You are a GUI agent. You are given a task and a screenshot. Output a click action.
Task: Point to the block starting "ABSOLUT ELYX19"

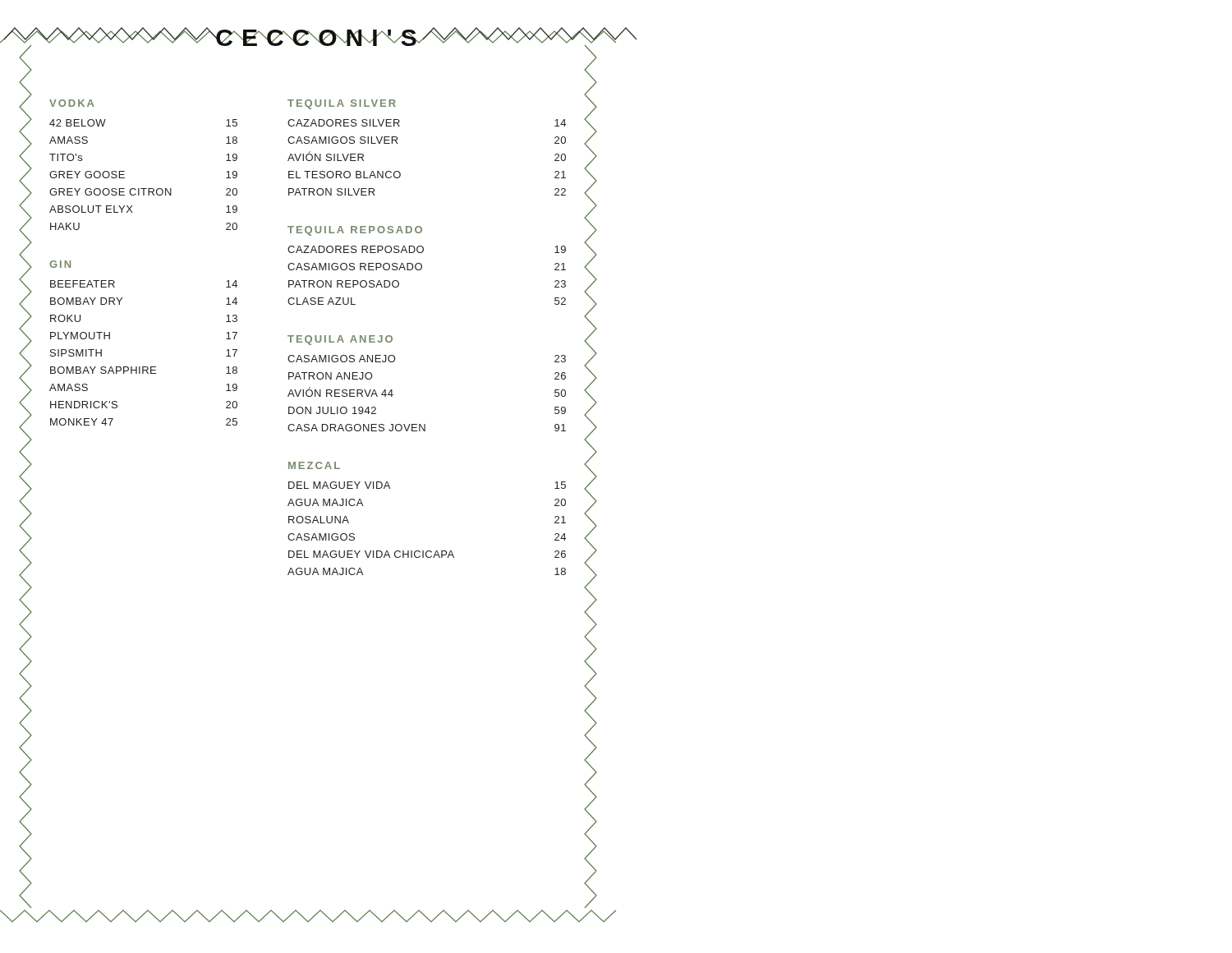pos(88,209)
